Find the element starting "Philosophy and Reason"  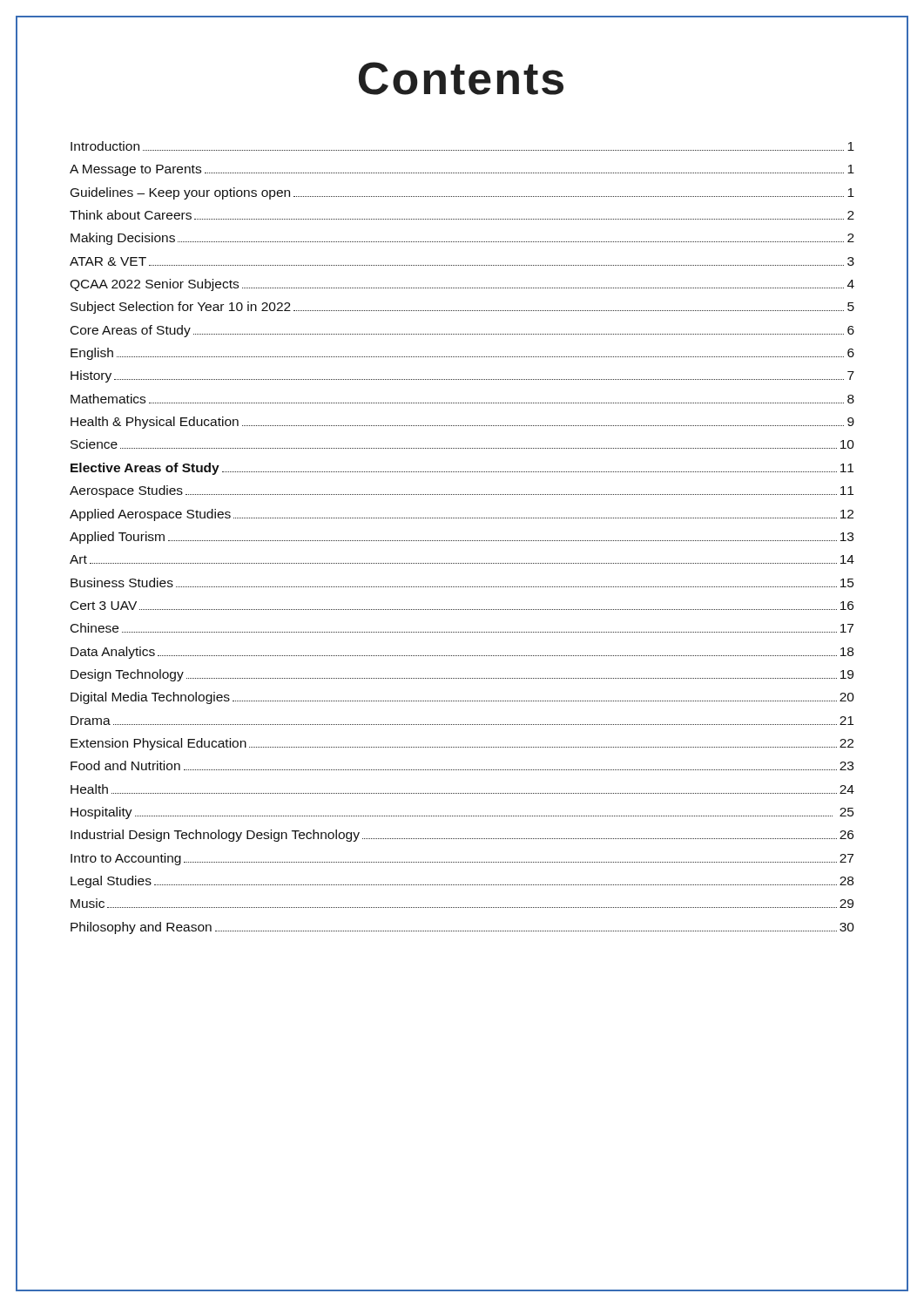click(462, 927)
